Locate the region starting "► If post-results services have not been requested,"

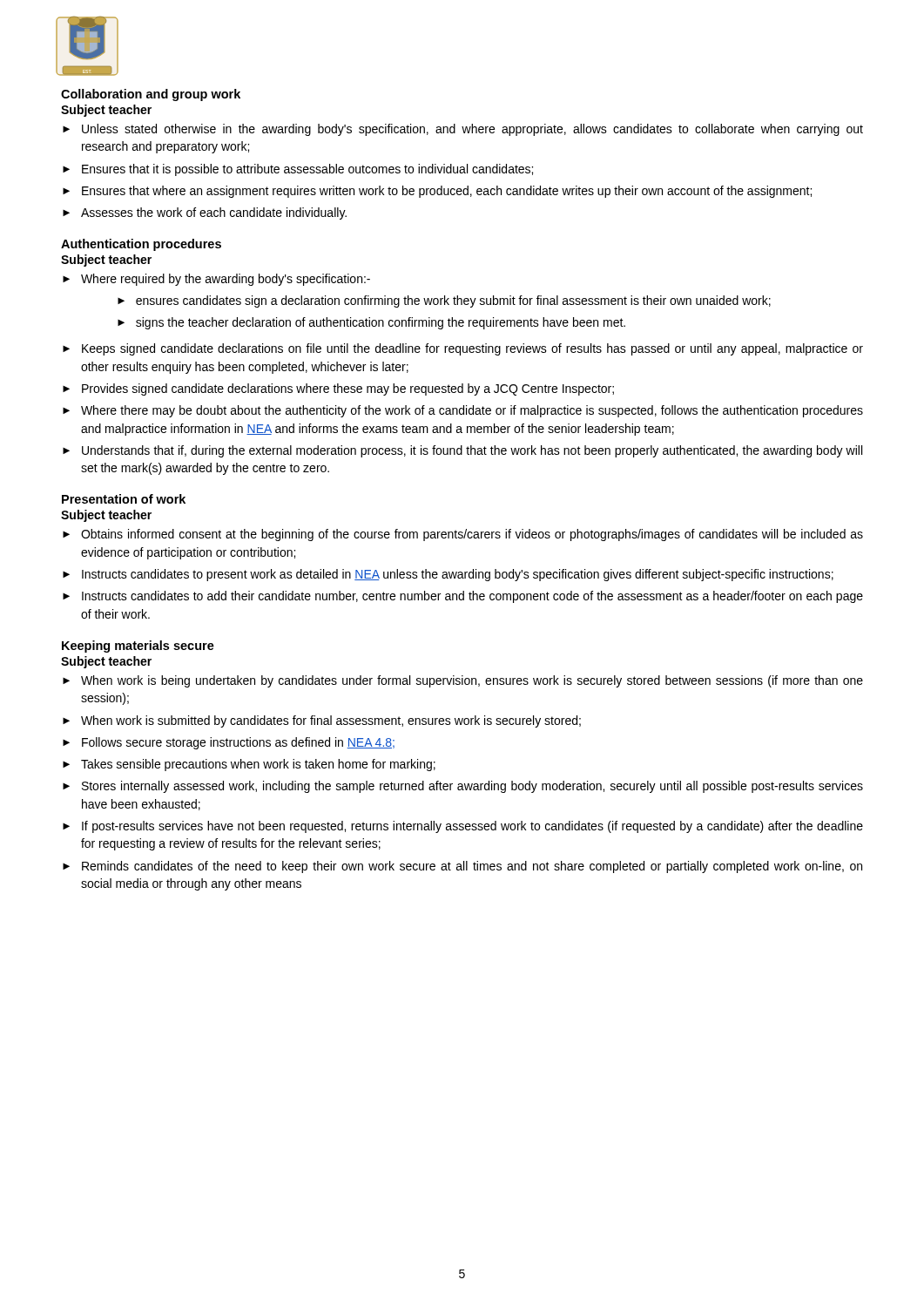click(x=462, y=835)
